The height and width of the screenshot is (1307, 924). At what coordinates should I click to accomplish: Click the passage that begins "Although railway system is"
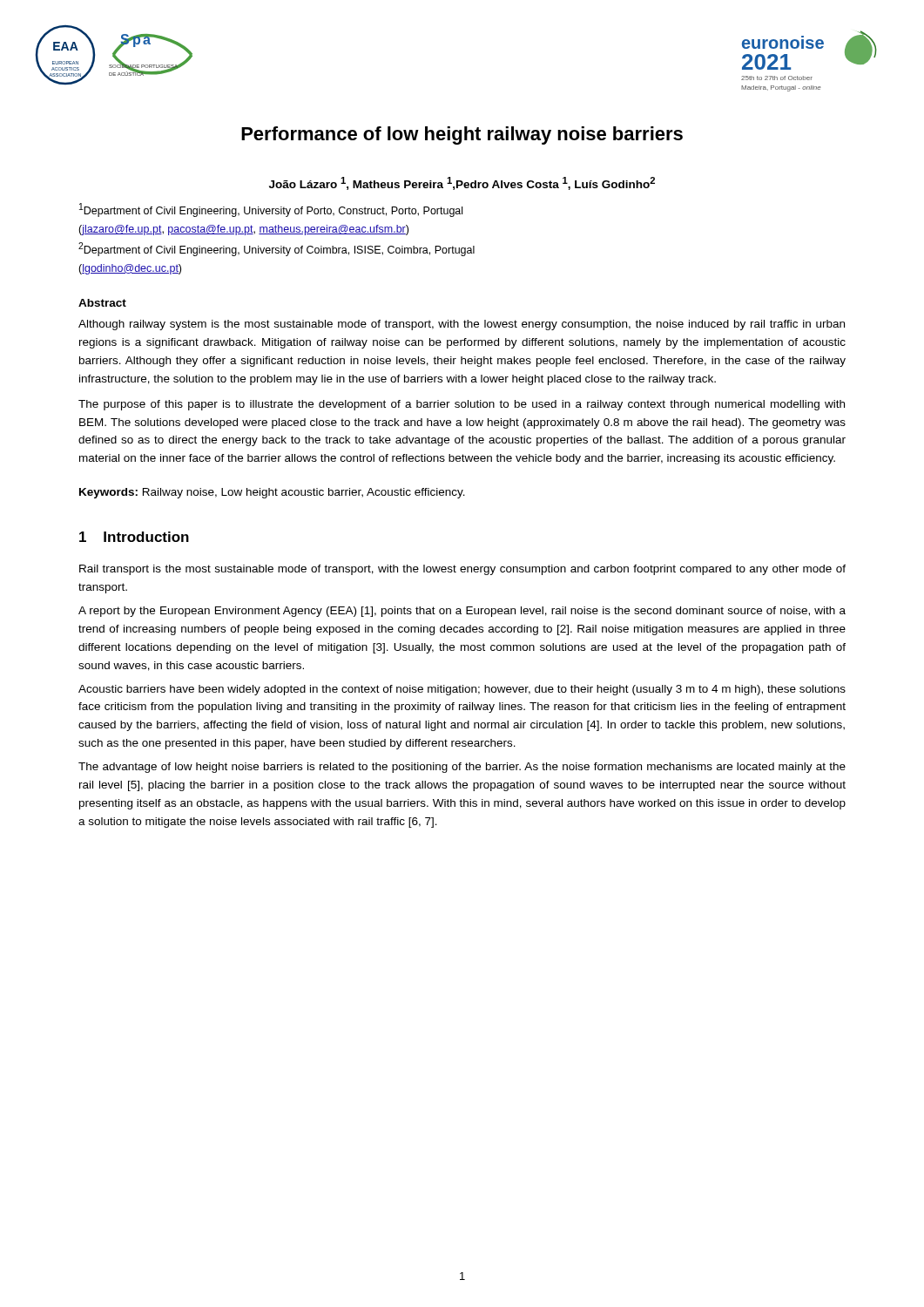click(462, 392)
